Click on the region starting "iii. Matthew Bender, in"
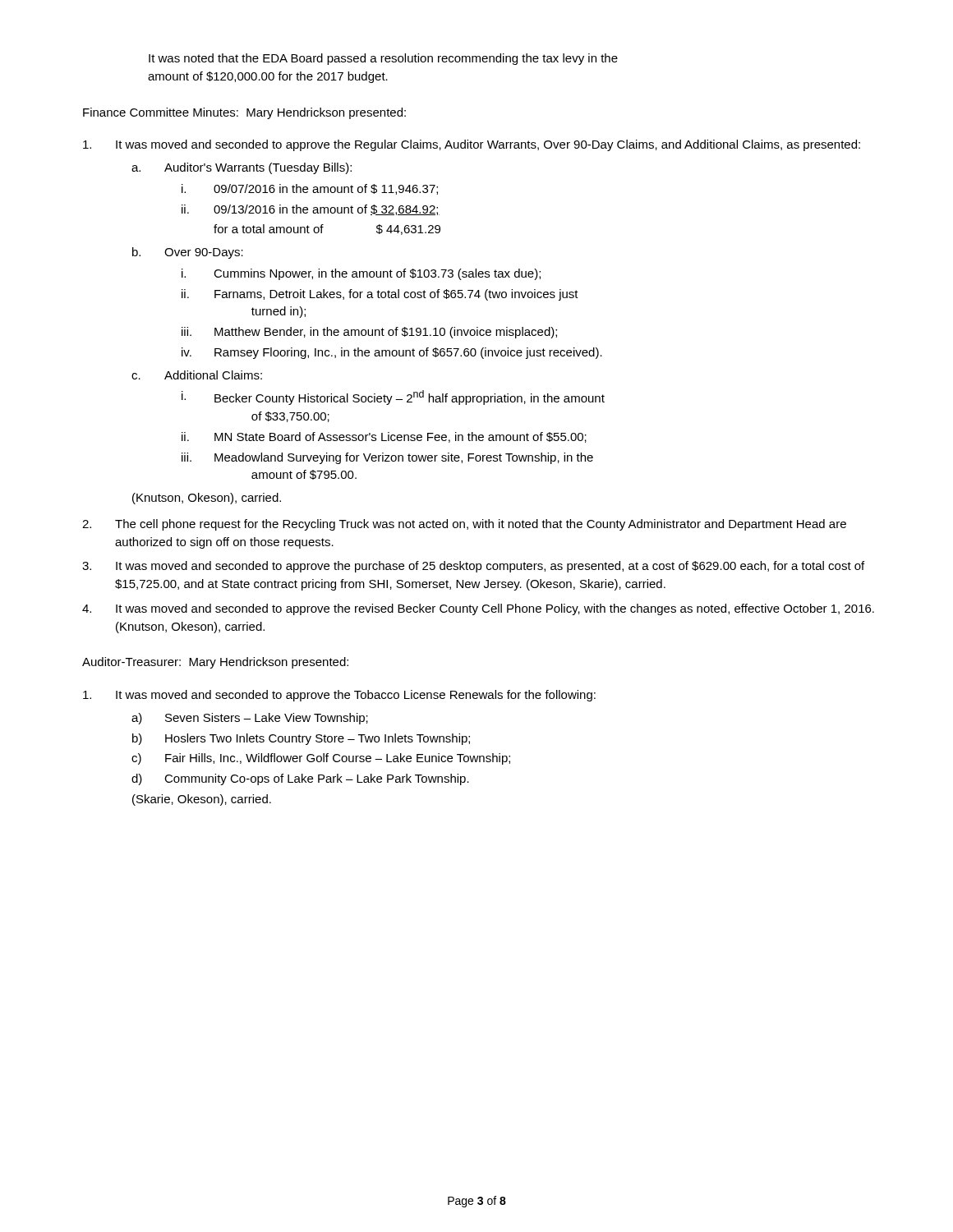953x1232 pixels. [x=369, y=332]
